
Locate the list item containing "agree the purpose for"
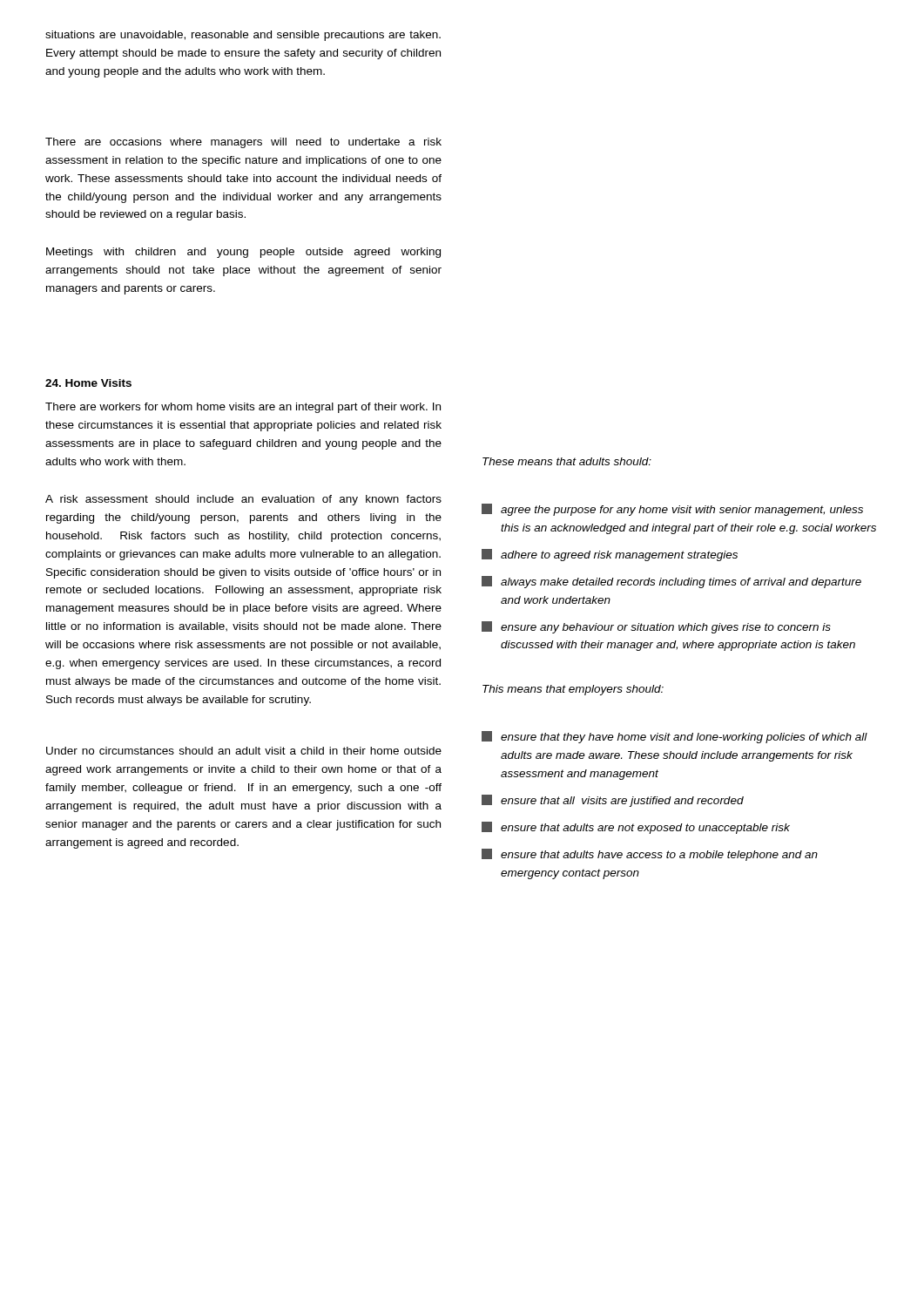coord(680,519)
